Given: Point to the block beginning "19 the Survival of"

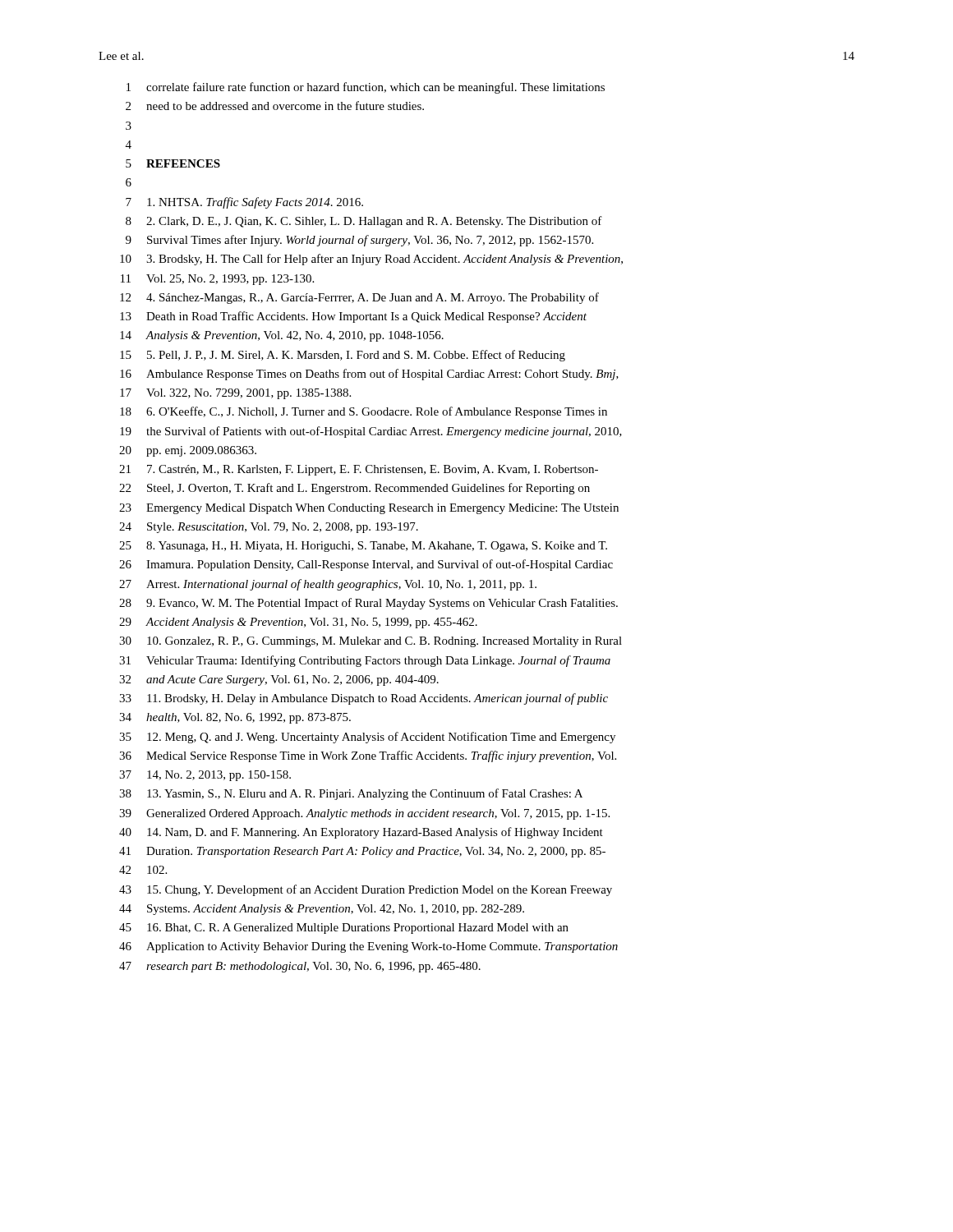Looking at the screenshot, I should point(476,431).
